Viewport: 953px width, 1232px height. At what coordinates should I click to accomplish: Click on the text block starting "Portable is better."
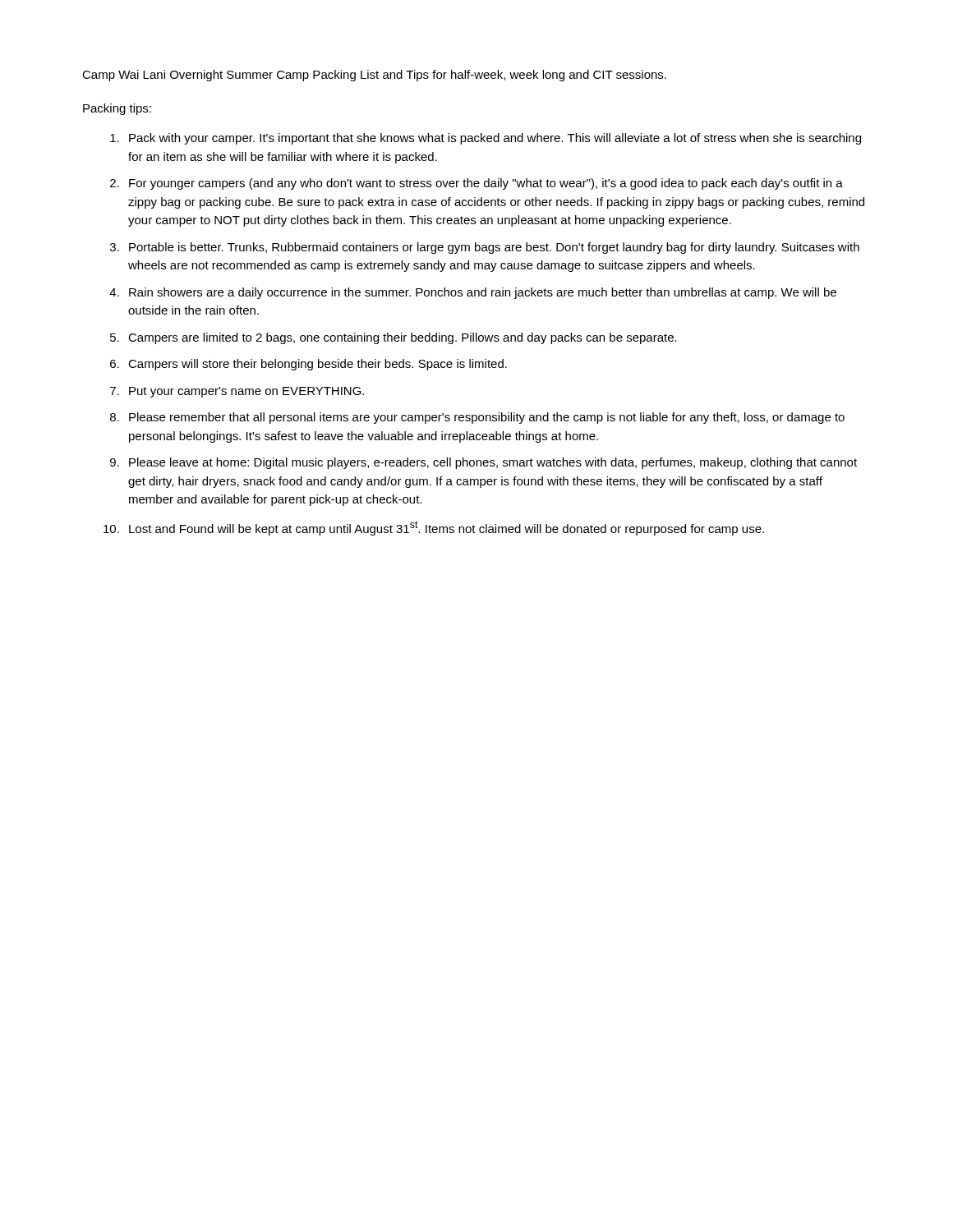pyautogui.click(x=494, y=256)
